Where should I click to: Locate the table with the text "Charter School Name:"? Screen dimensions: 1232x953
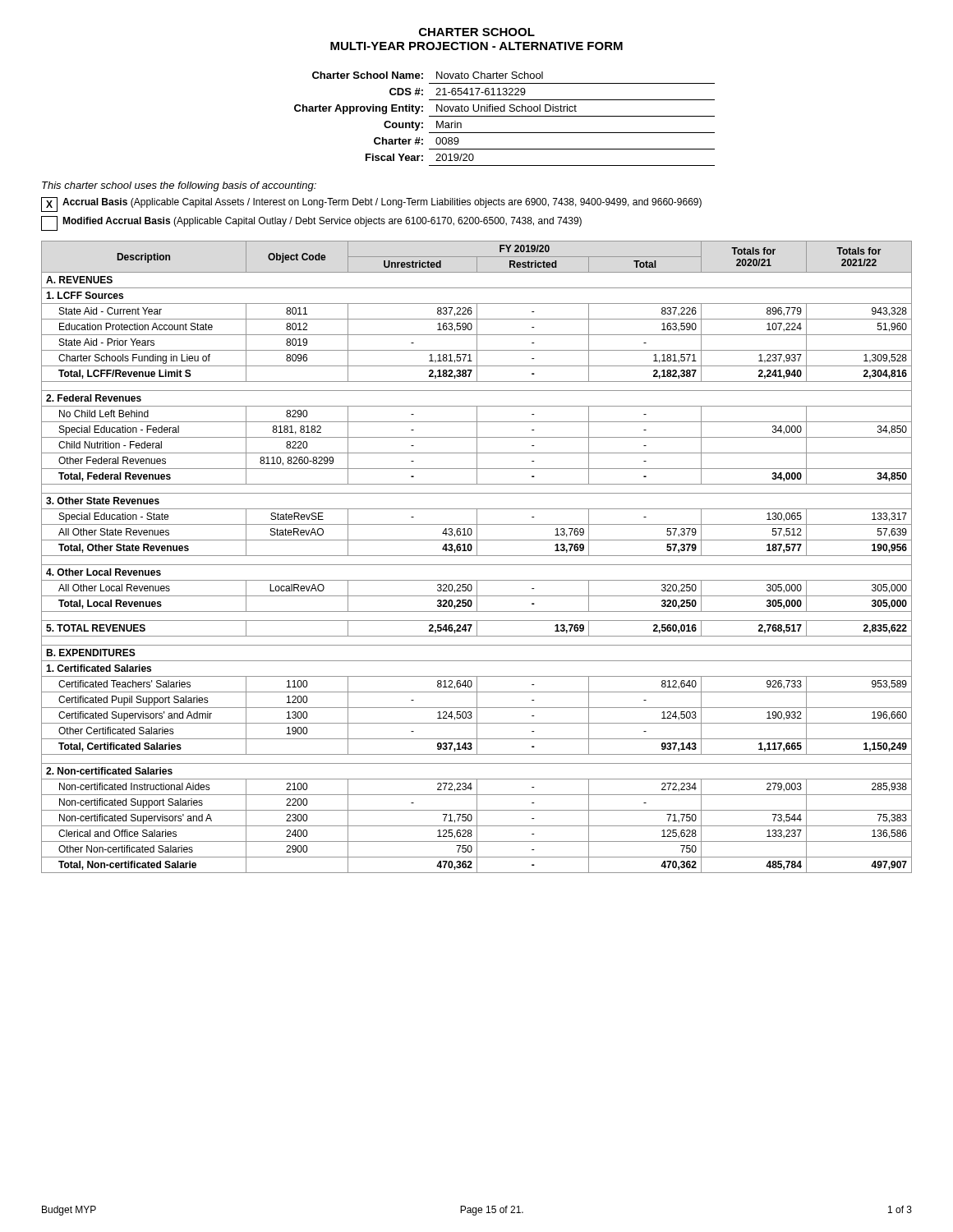[476, 117]
